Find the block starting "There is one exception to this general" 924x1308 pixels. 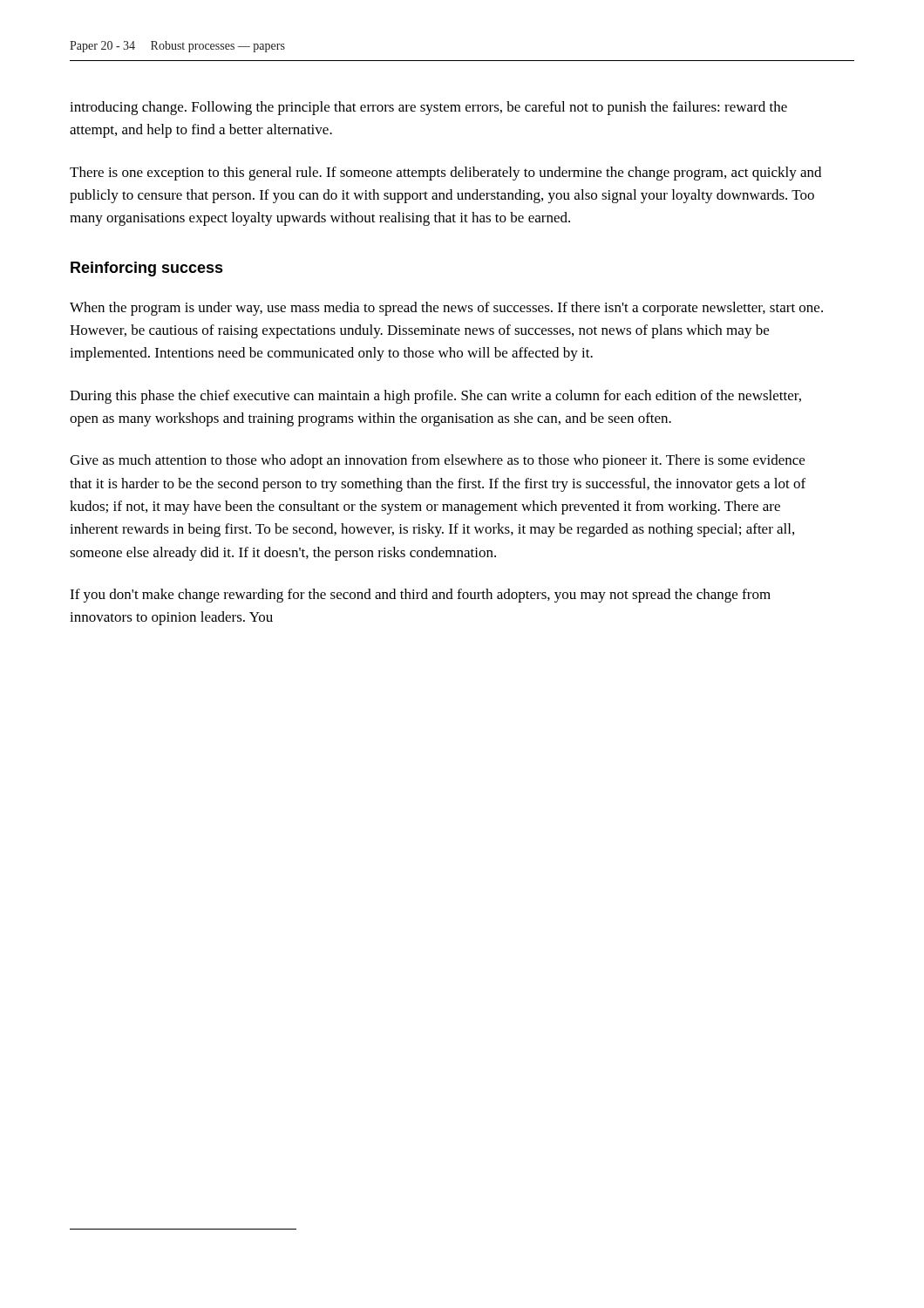click(446, 195)
